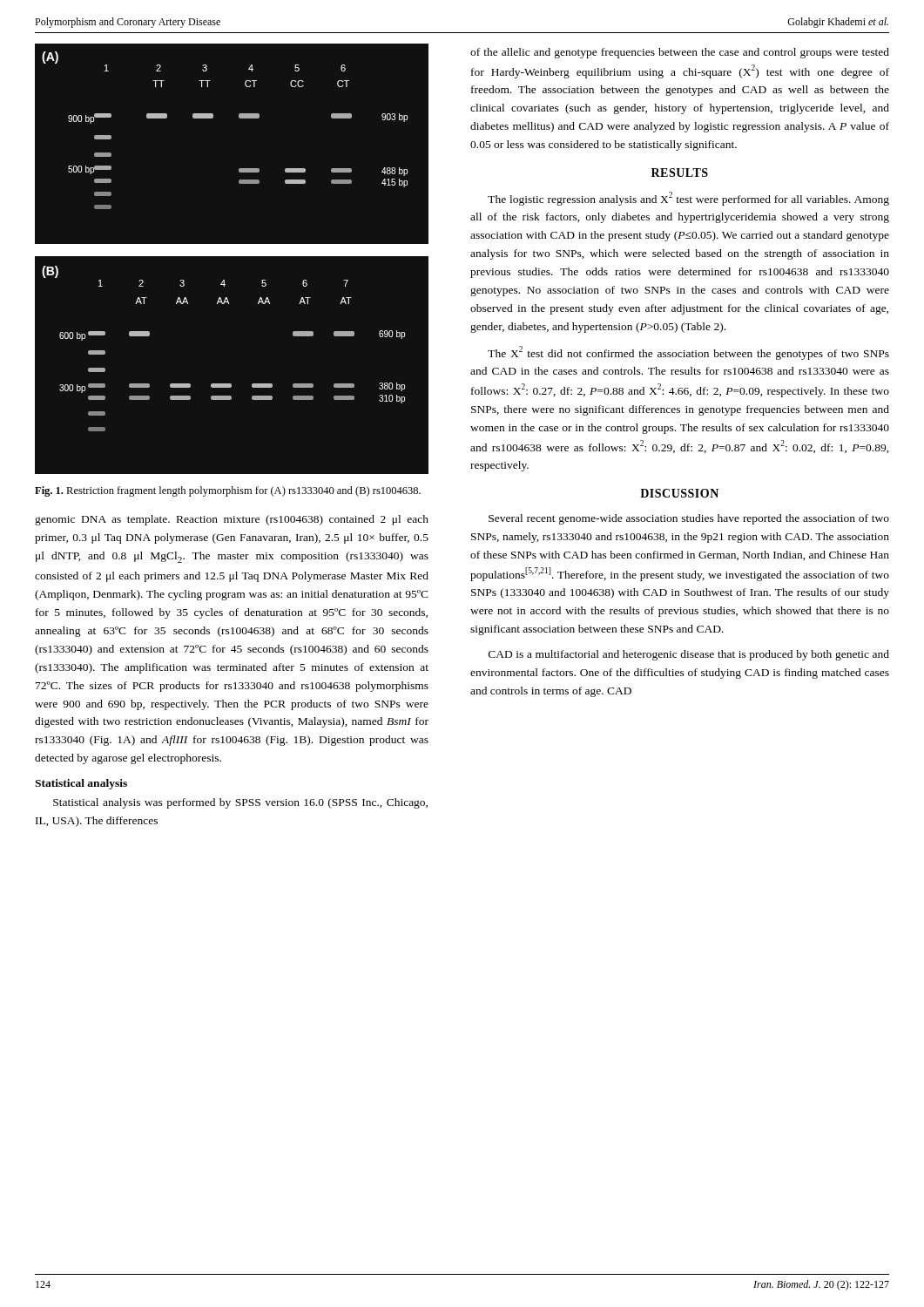
Task: Locate the block starting "Fig. 1. Restriction fragment length polymorphism for"
Action: tap(228, 491)
